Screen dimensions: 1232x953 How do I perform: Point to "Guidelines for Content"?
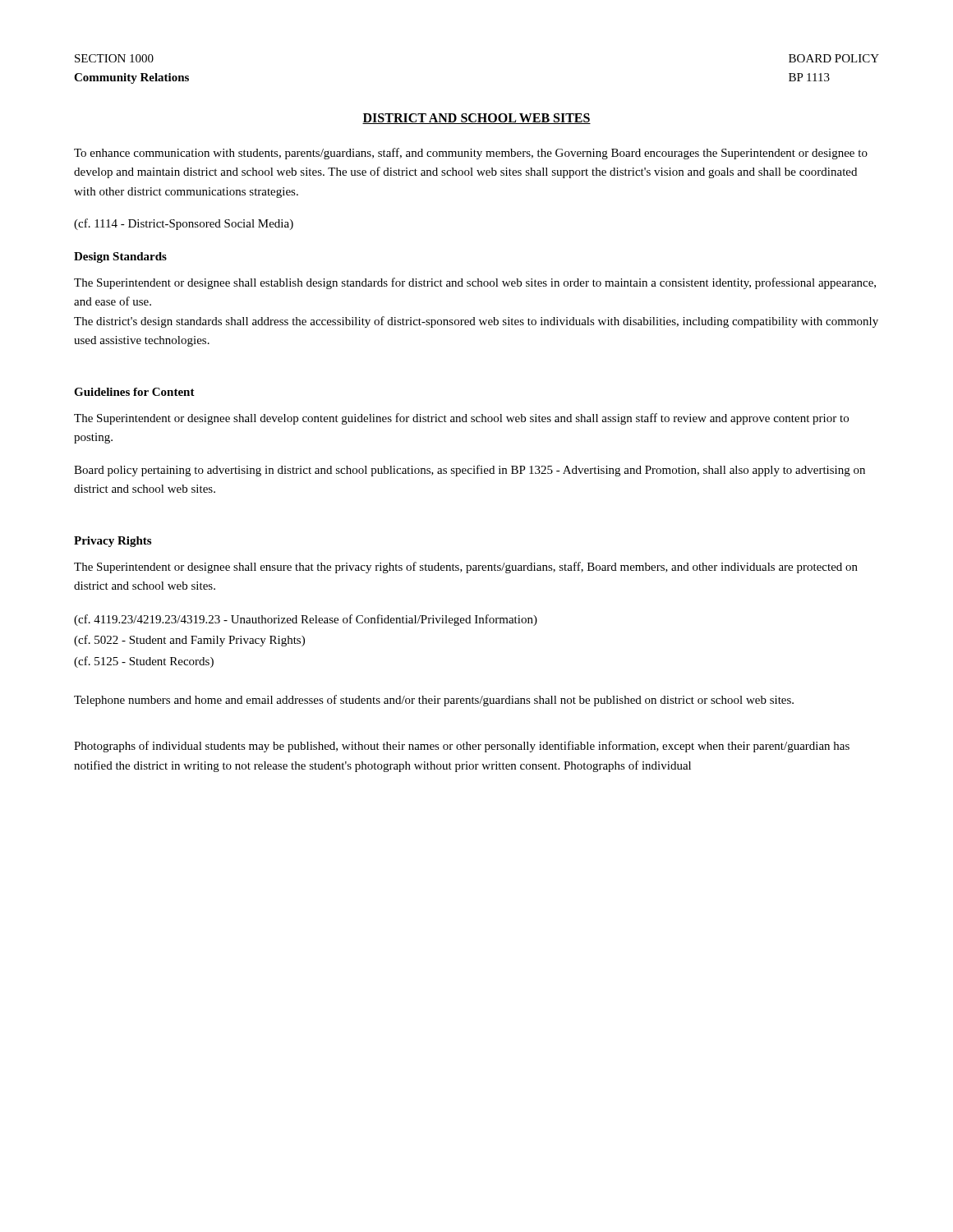click(134, 392)
